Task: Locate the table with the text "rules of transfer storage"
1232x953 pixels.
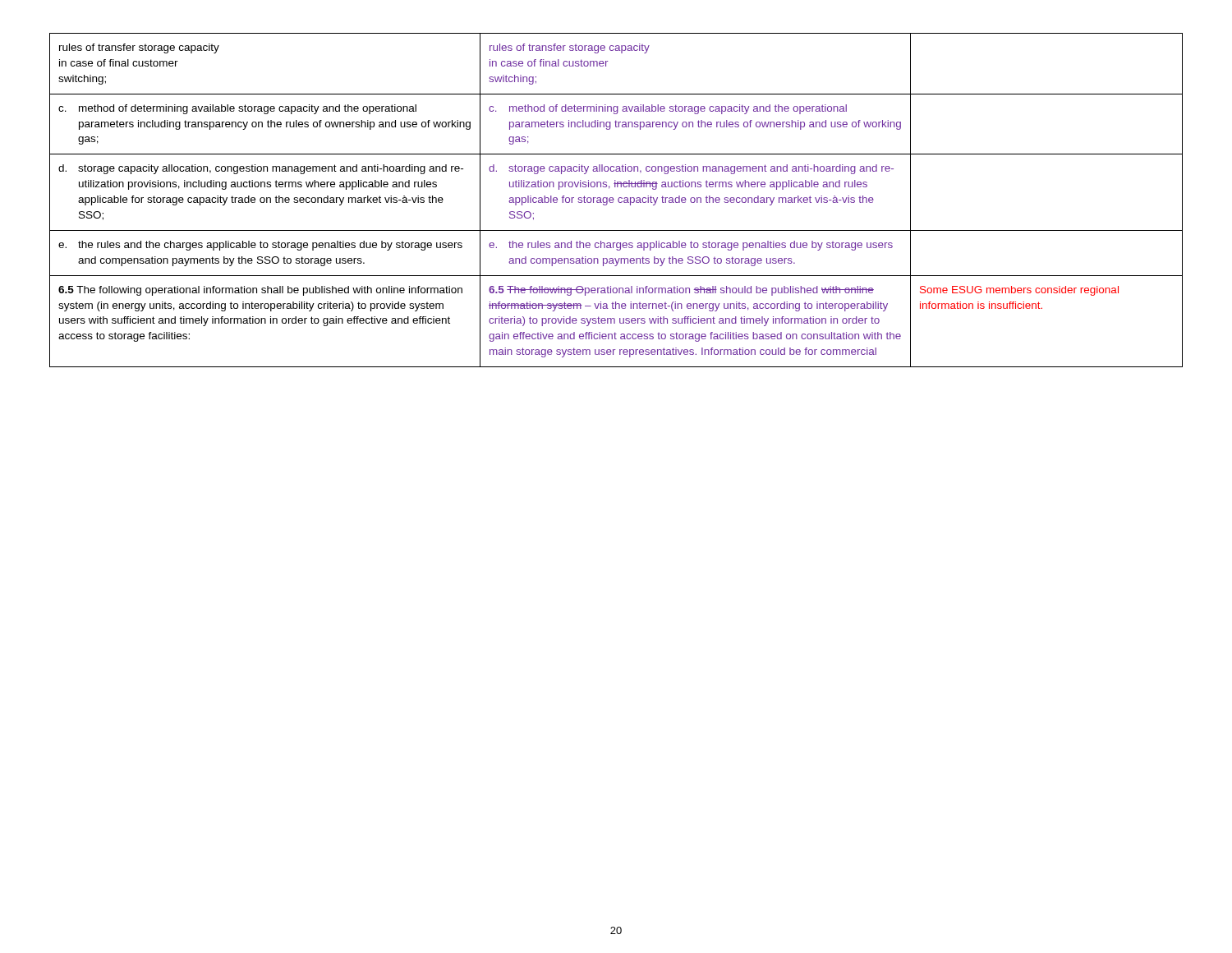Action: (x=616, y=200)
